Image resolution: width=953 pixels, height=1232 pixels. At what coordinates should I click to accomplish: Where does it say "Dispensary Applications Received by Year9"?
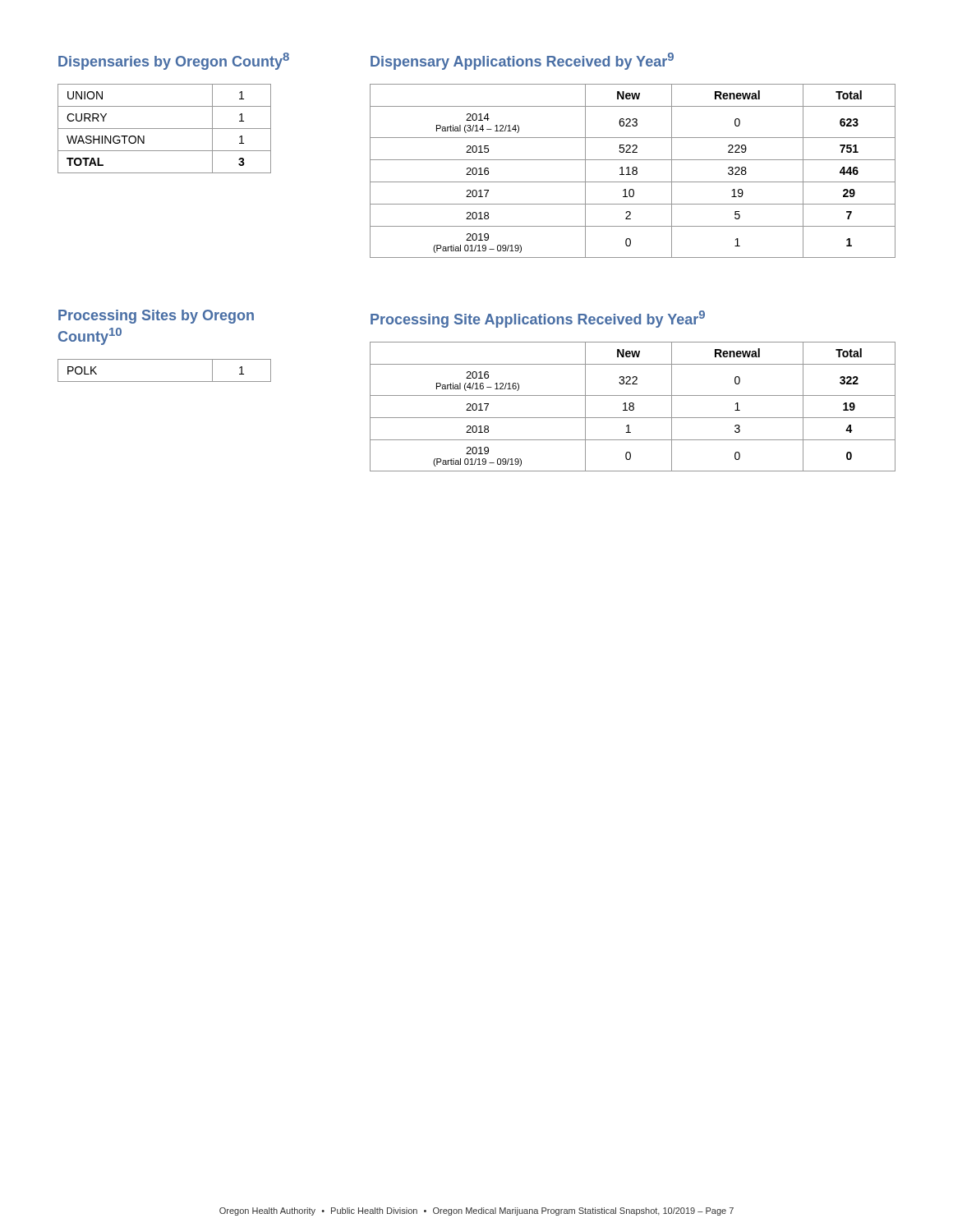[522, 60]
